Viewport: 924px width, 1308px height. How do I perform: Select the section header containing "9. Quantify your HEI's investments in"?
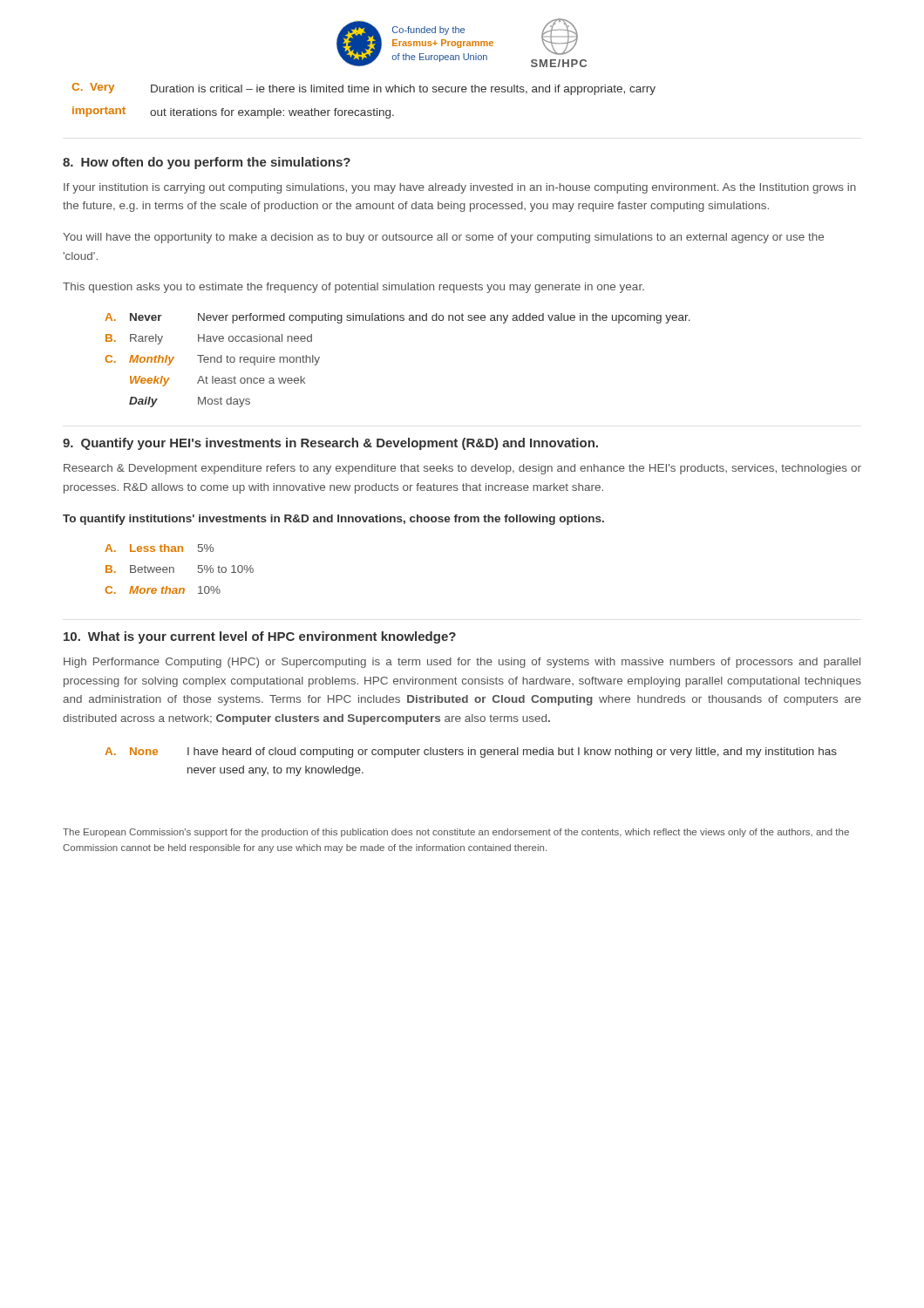(x=331, y=443)
